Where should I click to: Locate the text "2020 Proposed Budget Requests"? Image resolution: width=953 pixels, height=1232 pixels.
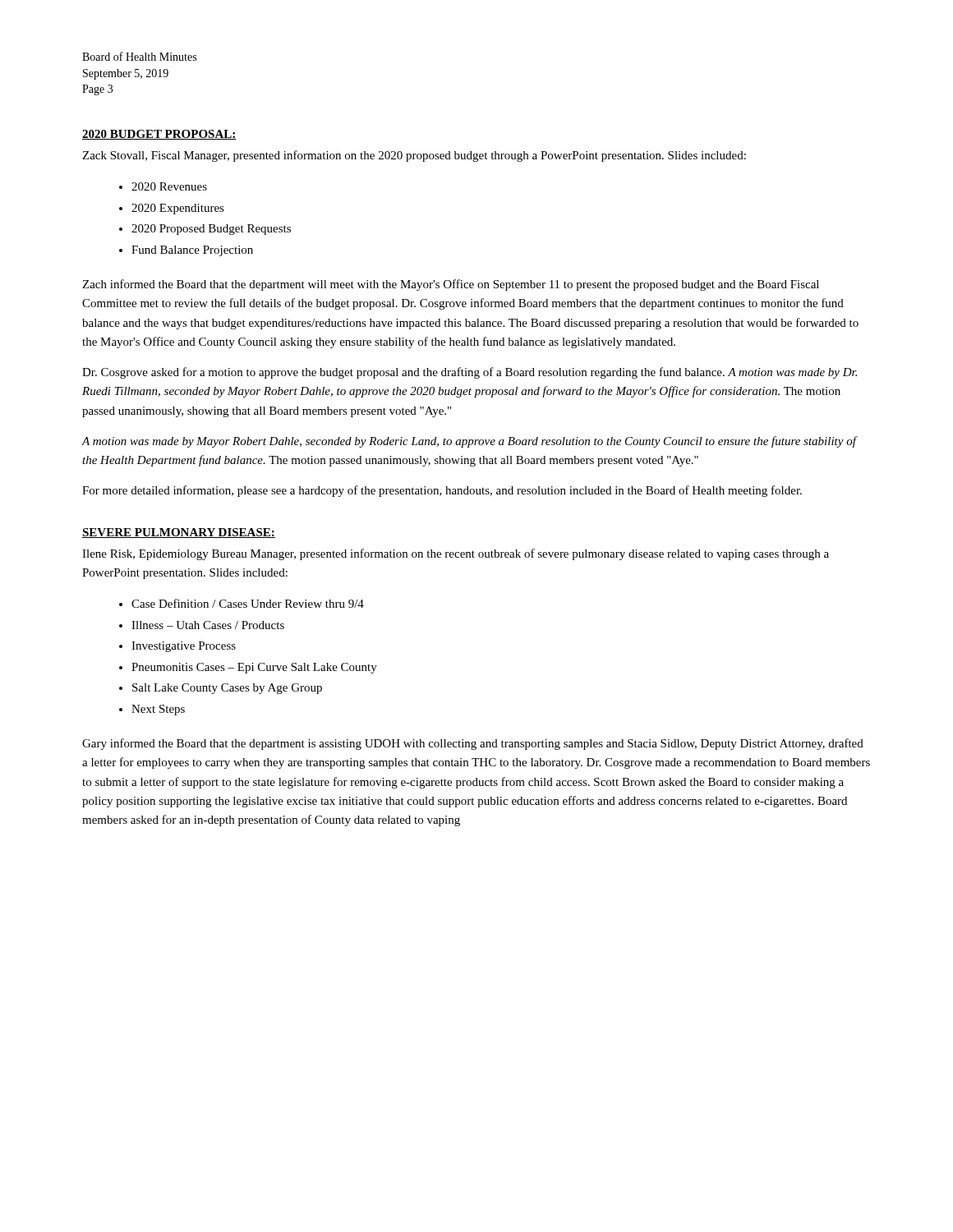pyautogui.click(x=211, y=228)
